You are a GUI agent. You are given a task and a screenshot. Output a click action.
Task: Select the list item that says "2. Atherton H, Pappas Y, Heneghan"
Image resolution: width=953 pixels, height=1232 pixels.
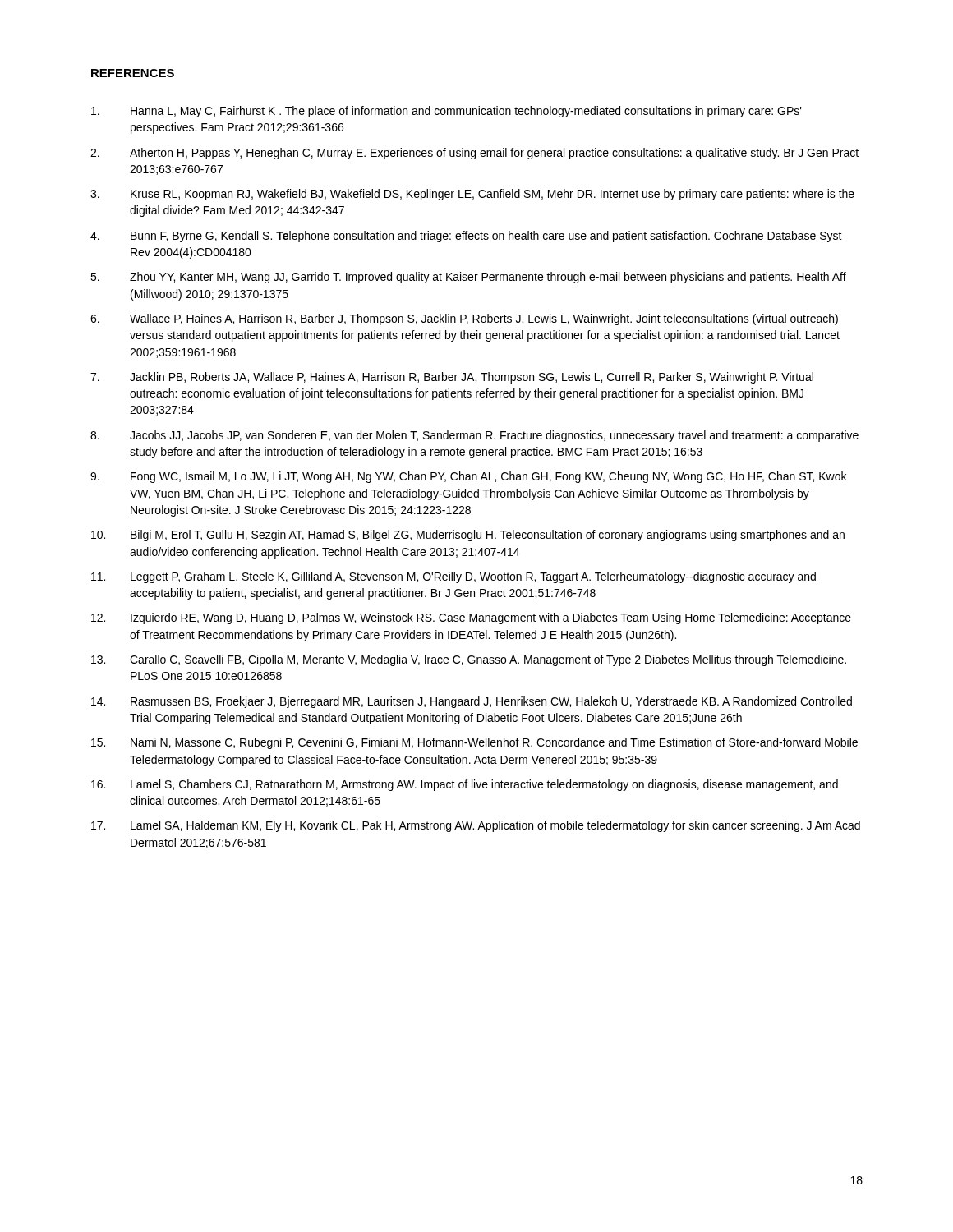pos(476,161)
